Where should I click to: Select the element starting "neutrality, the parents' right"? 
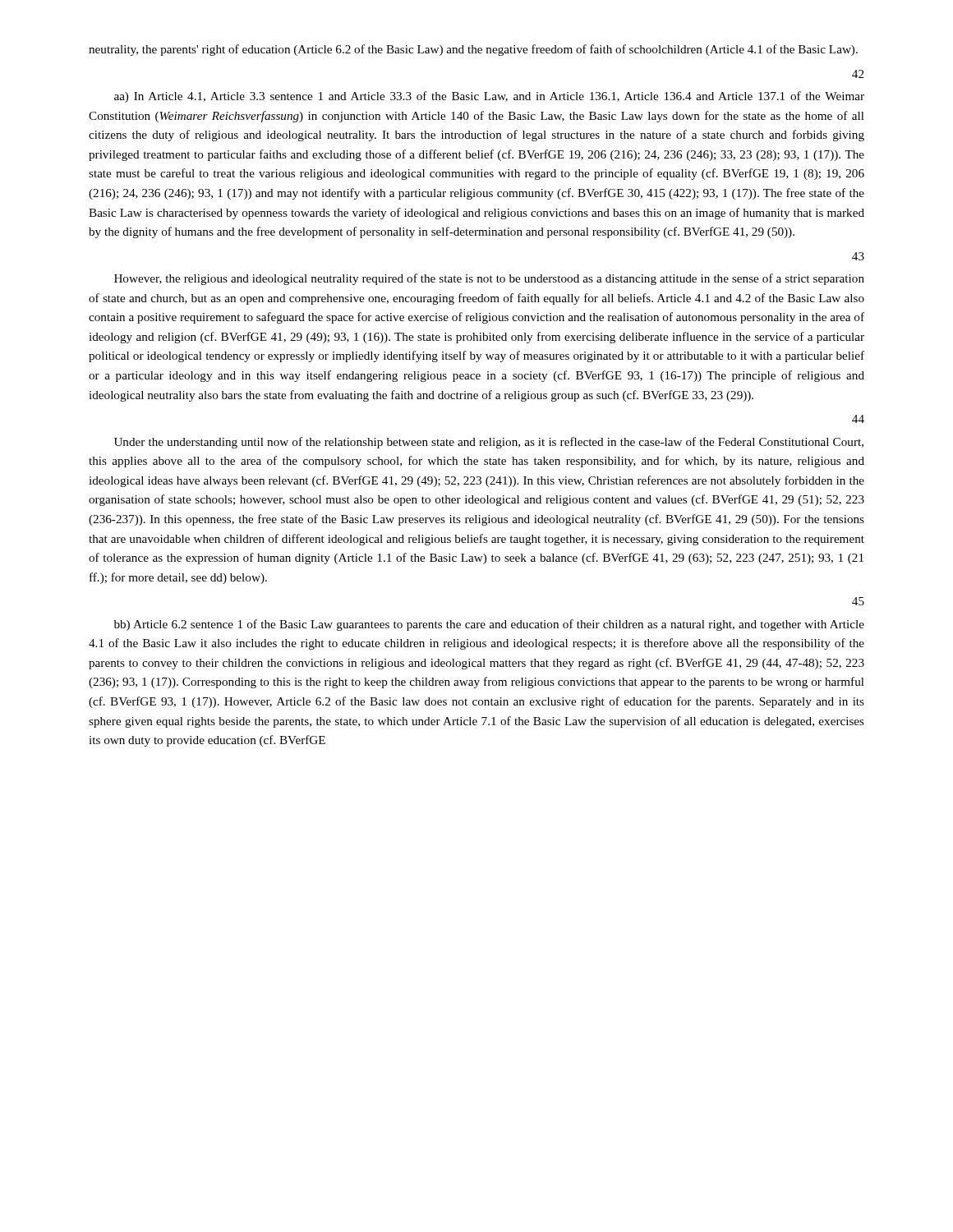[473, 49]
